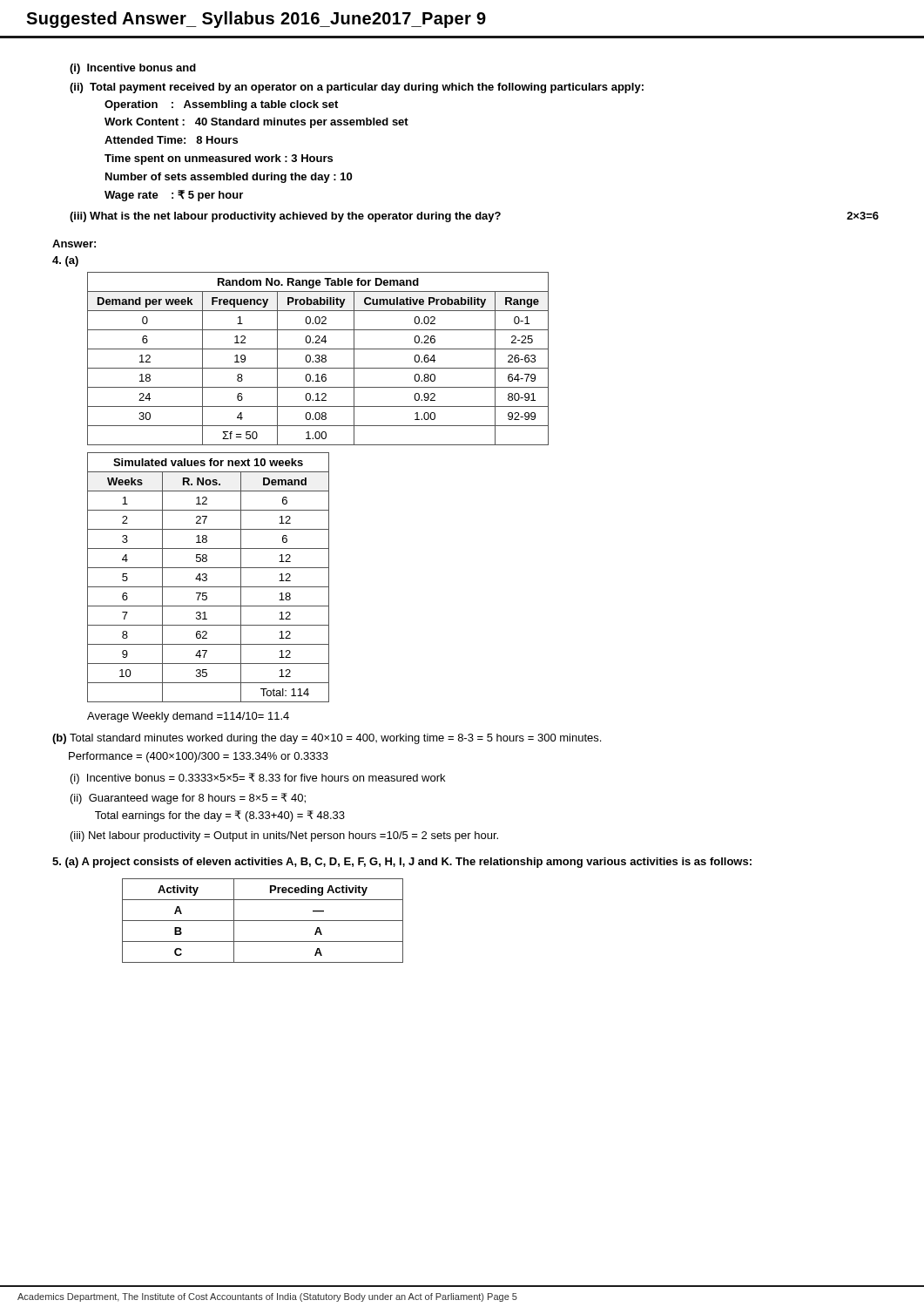Locate the region starting "(ii) Guaranteed wage for 8 hours"
Image resolution: width=924 pixels, height=1307 pixels.
click(x=207, y=806)
